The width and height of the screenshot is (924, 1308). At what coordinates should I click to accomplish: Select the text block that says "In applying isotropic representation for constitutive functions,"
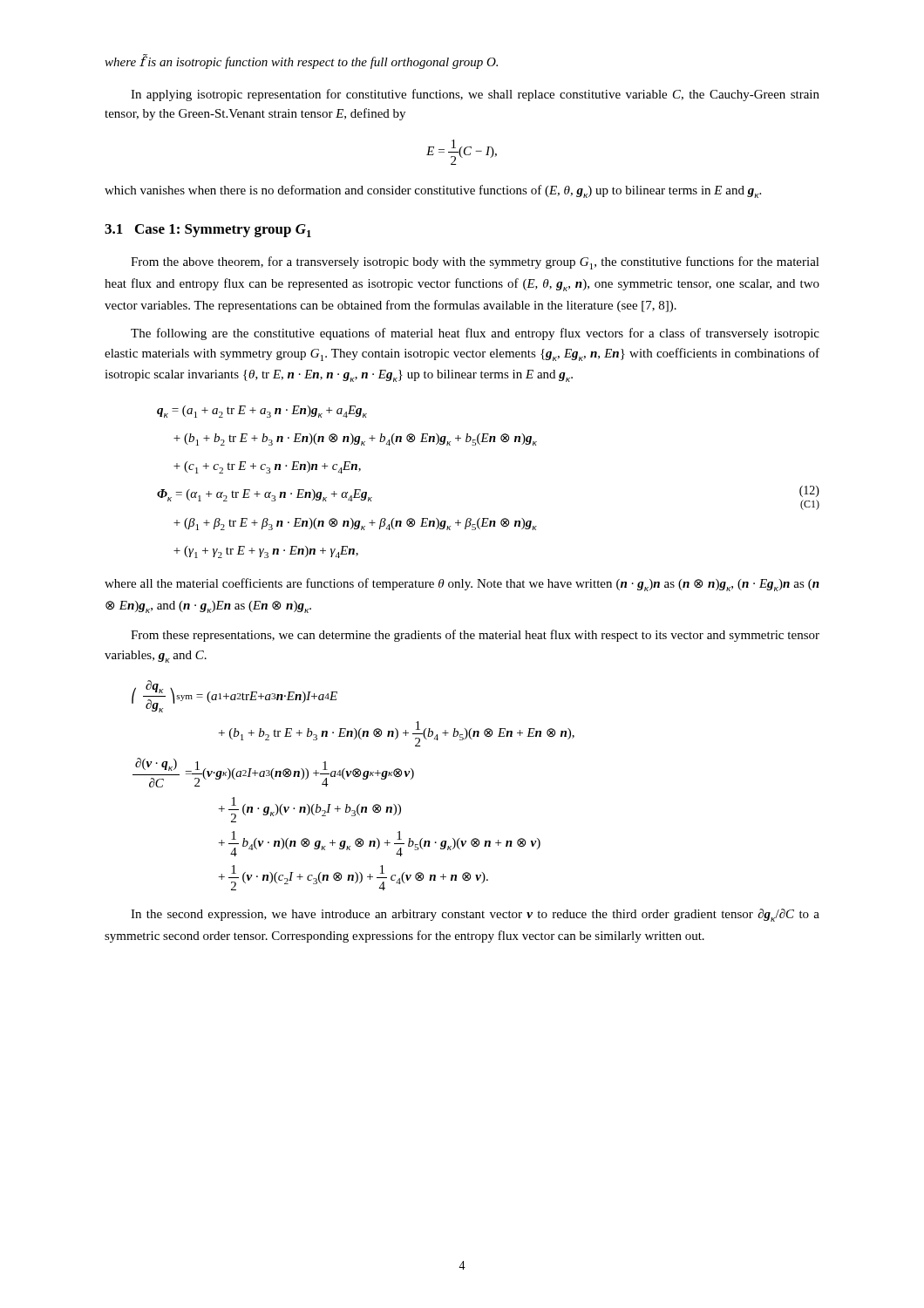[462, 104]
